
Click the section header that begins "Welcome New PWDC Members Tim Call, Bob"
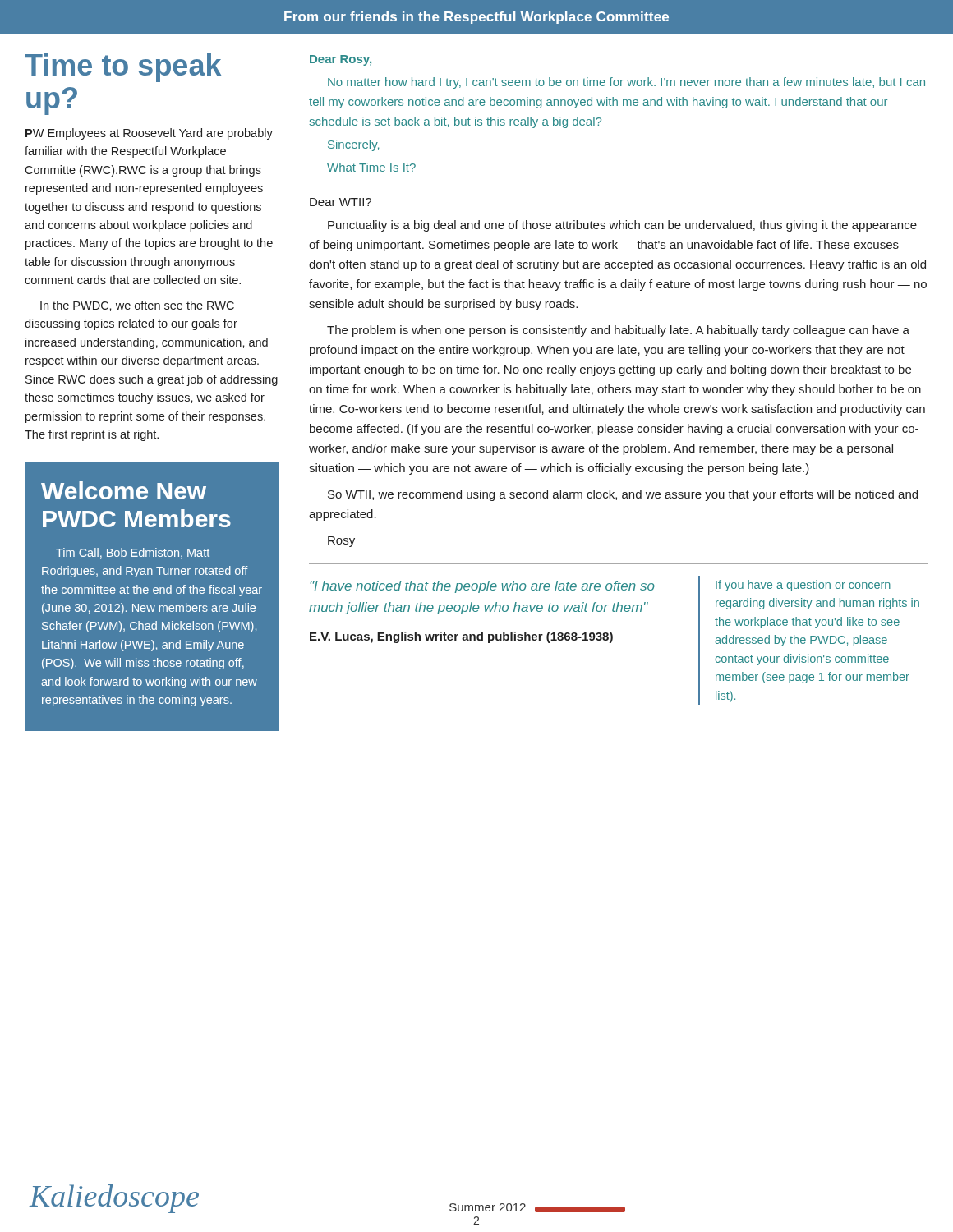(x=152, y=593)
